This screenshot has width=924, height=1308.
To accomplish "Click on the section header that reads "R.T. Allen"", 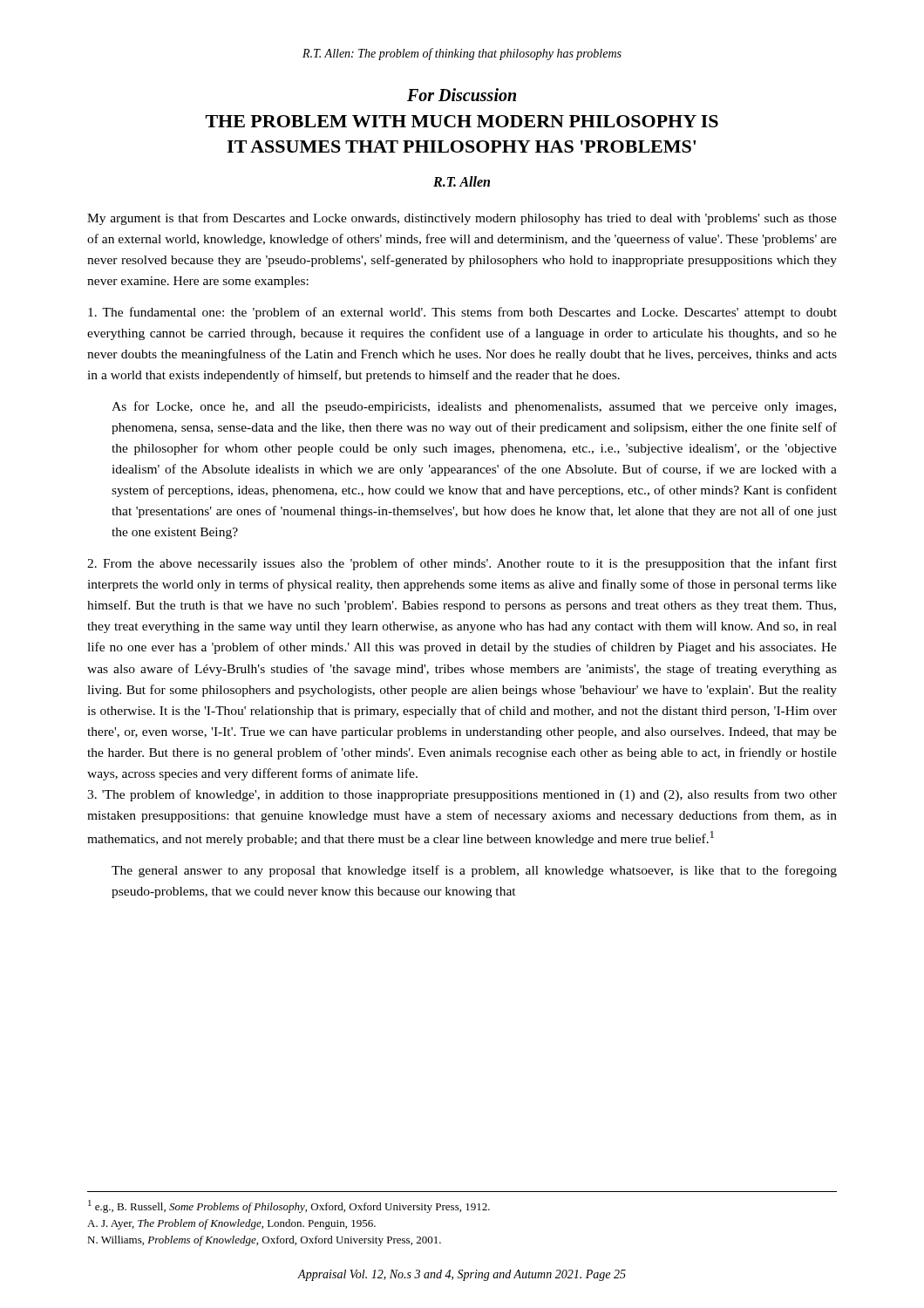I will [462, 182].
